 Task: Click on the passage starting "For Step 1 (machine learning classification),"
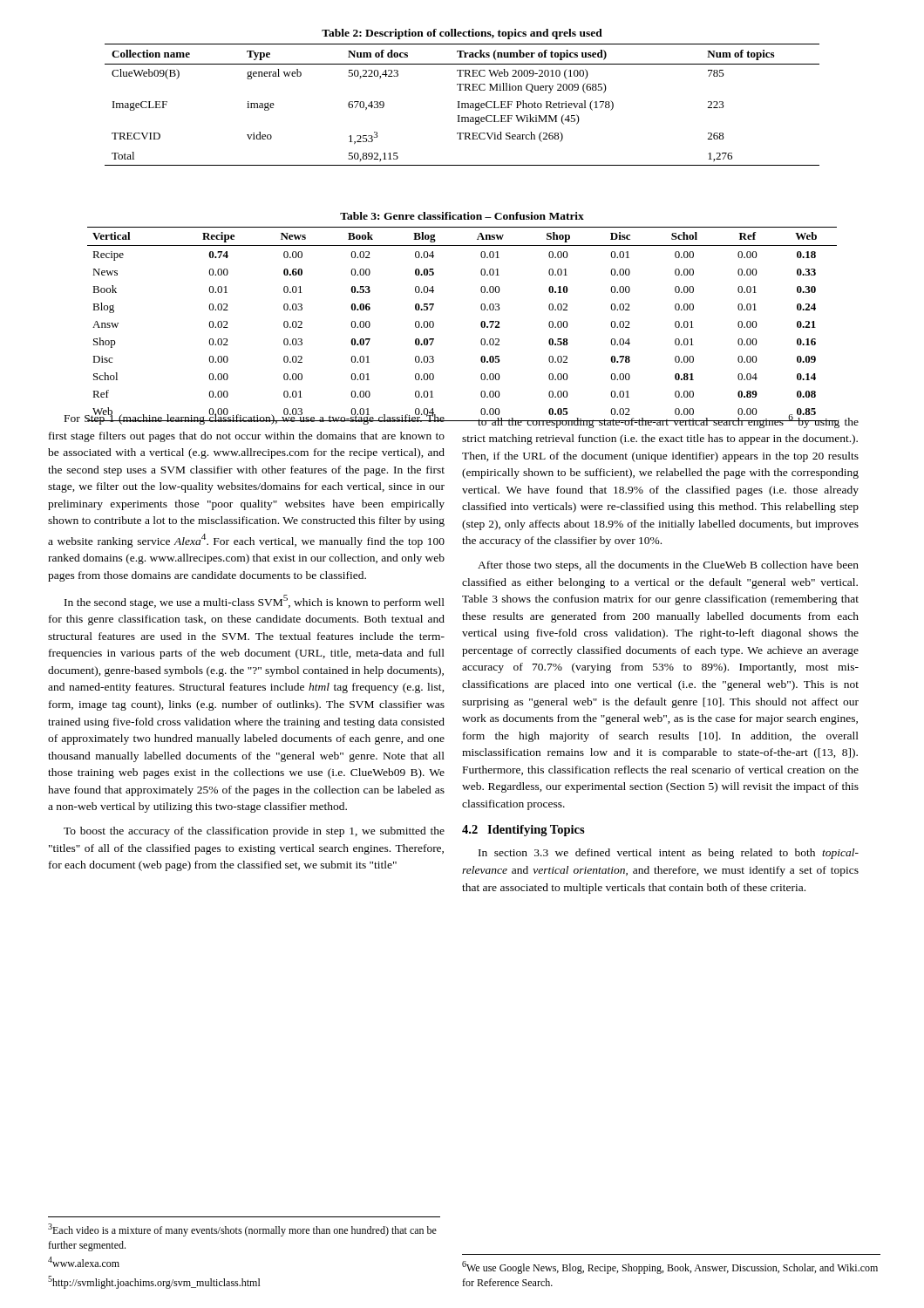[246, 642]
